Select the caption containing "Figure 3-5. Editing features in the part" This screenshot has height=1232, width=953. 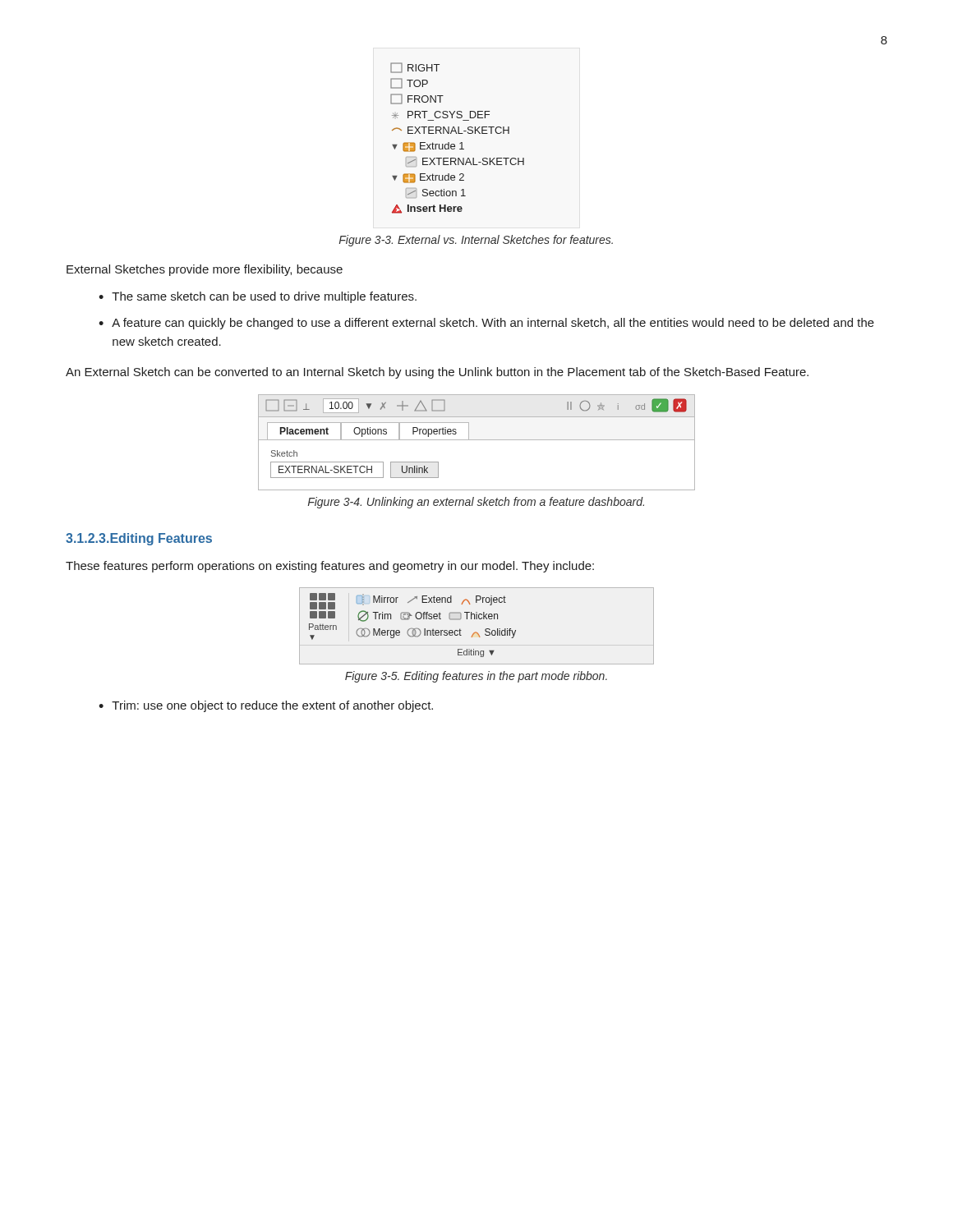476,676
